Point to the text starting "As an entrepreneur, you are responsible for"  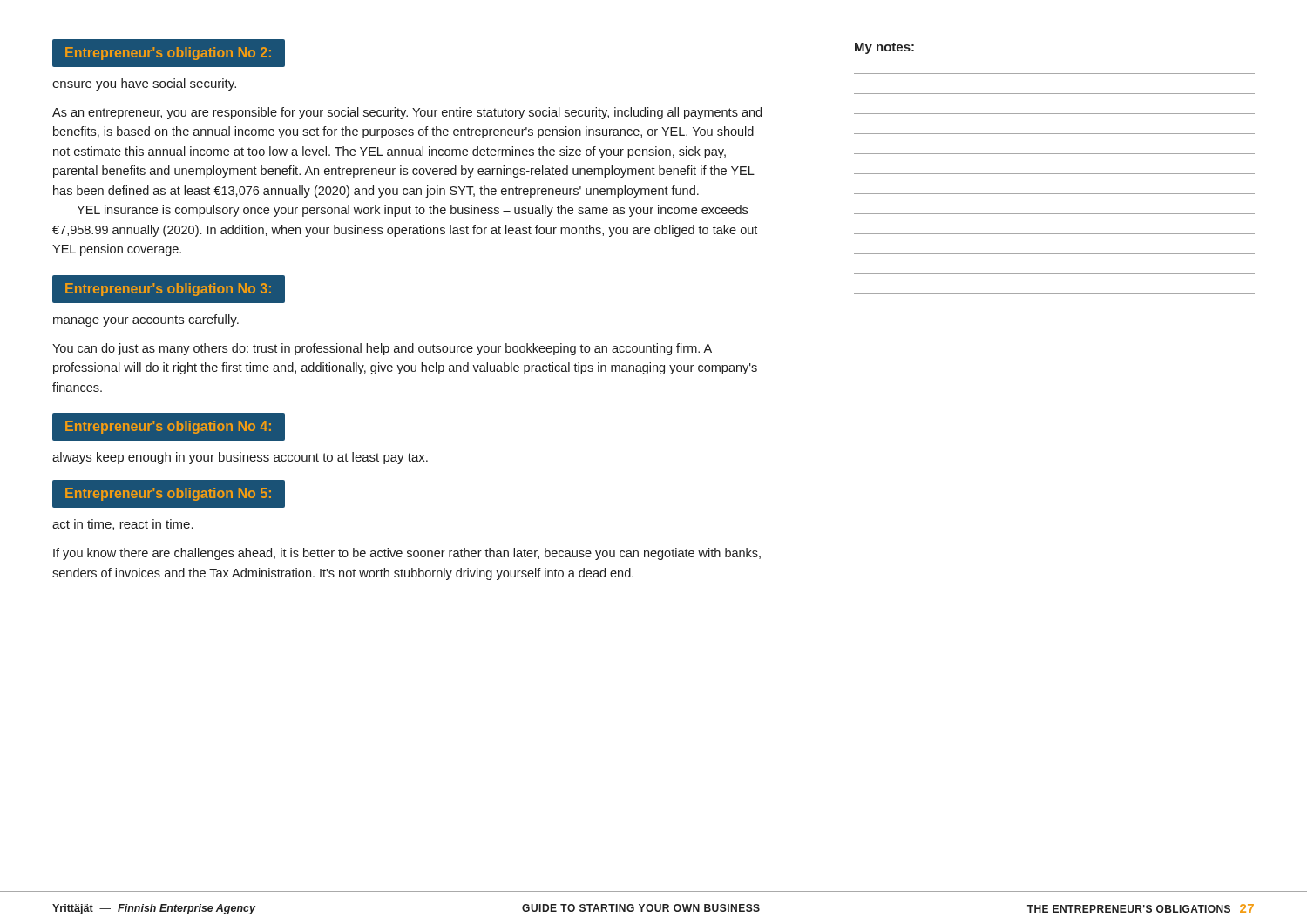(410, 181)
